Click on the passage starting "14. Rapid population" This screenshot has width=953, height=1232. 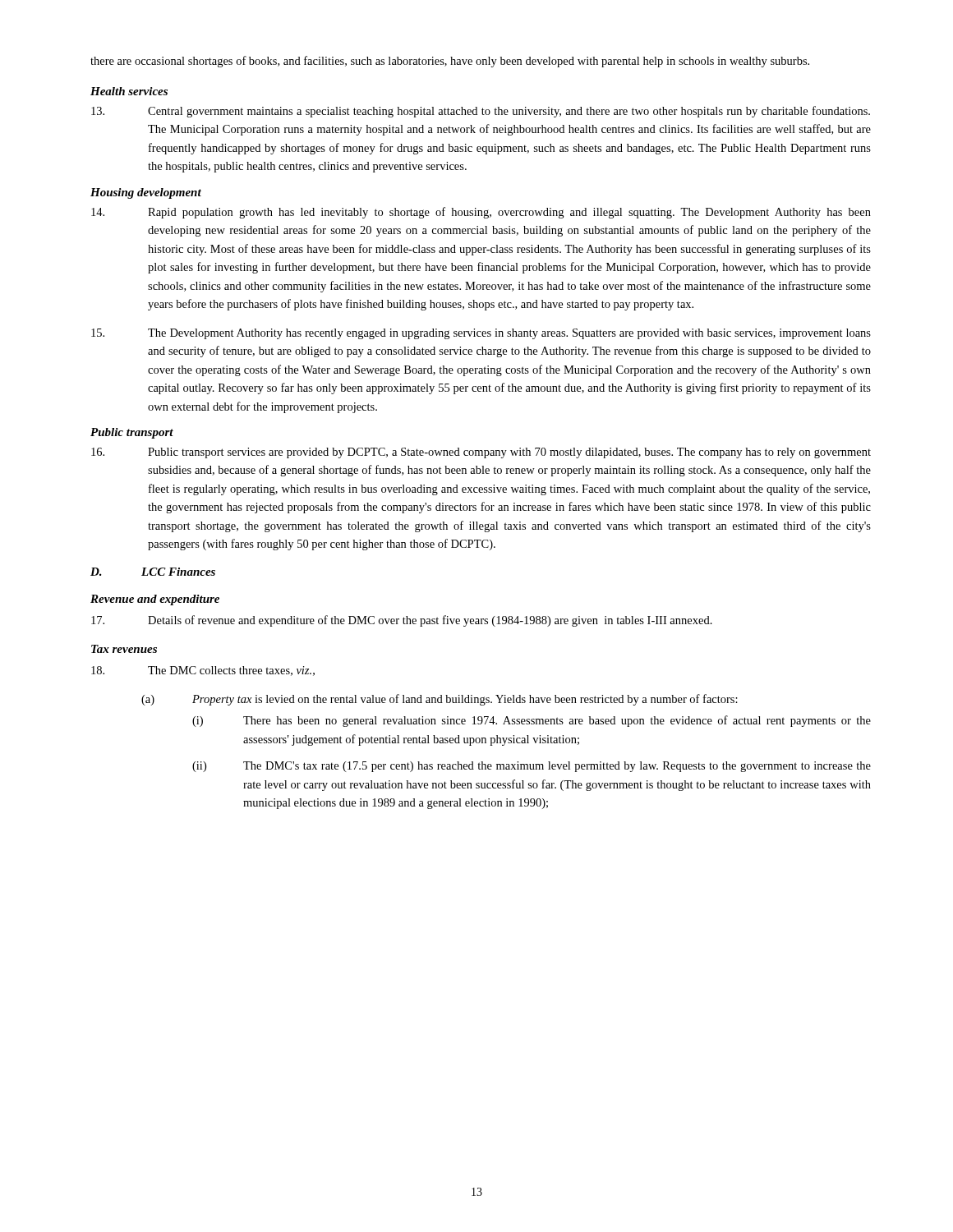pyautogui.click(x=481, y=258)
